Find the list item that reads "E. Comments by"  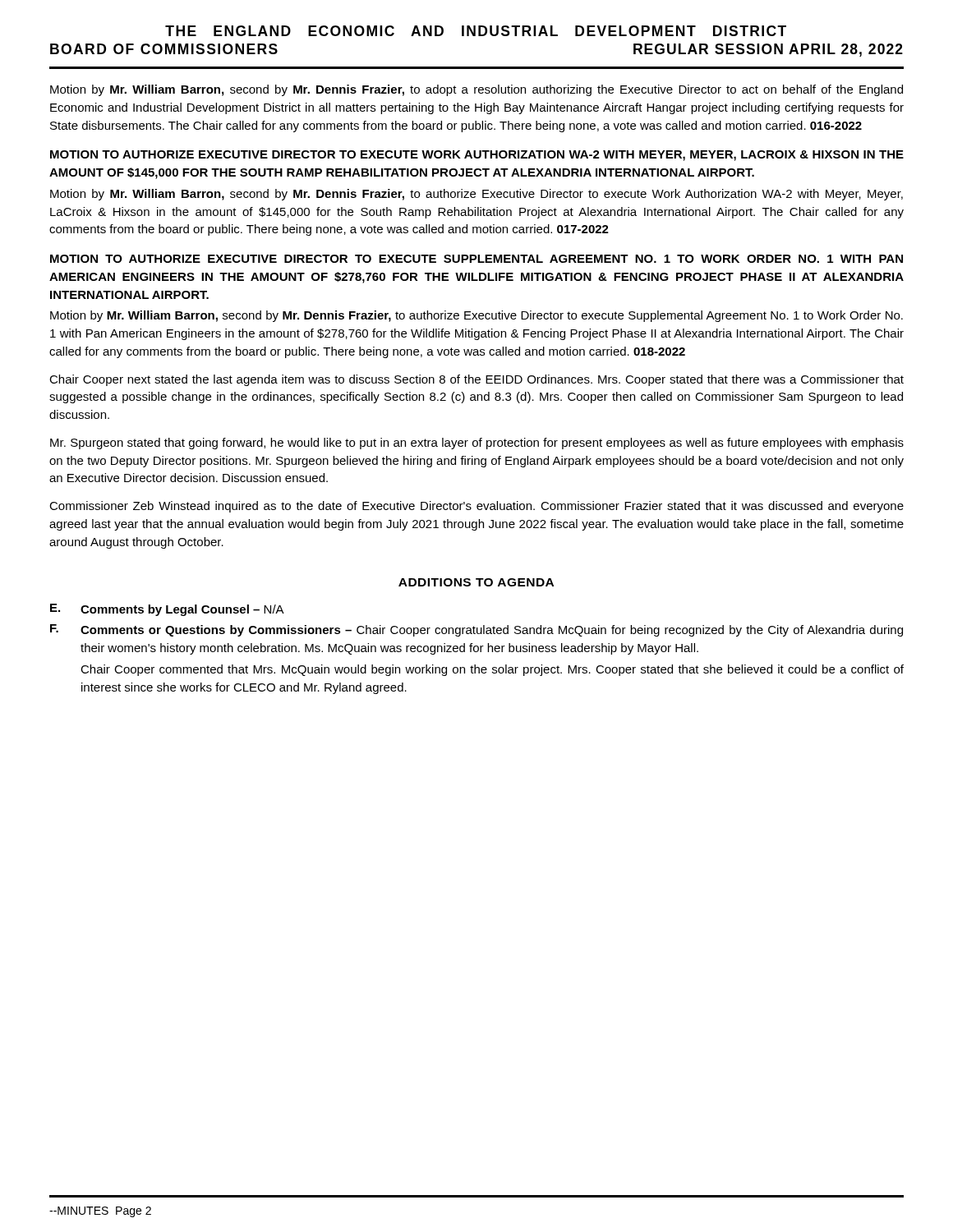coord(167,610)
